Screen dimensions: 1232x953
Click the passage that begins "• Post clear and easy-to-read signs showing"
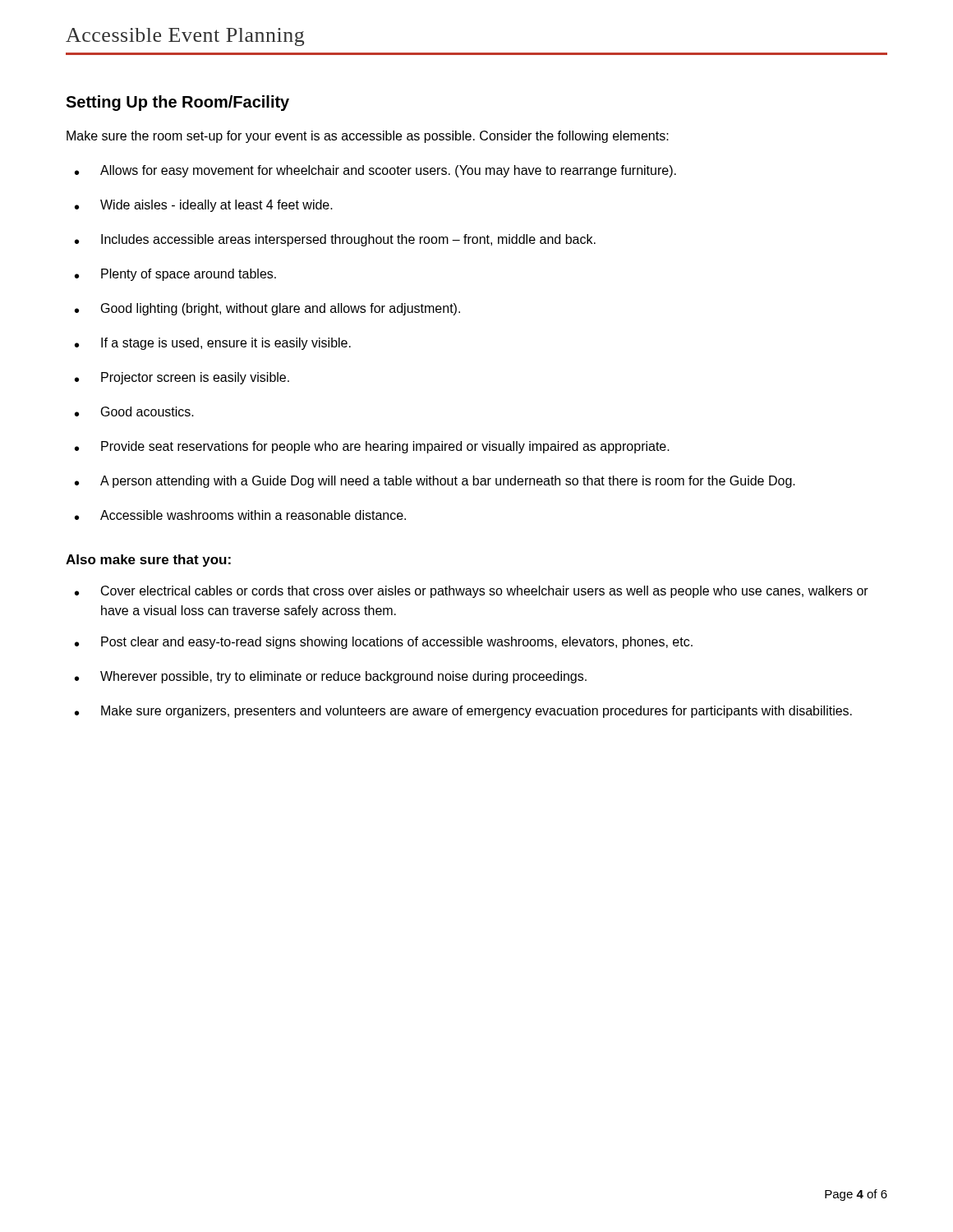coord(476,644)
